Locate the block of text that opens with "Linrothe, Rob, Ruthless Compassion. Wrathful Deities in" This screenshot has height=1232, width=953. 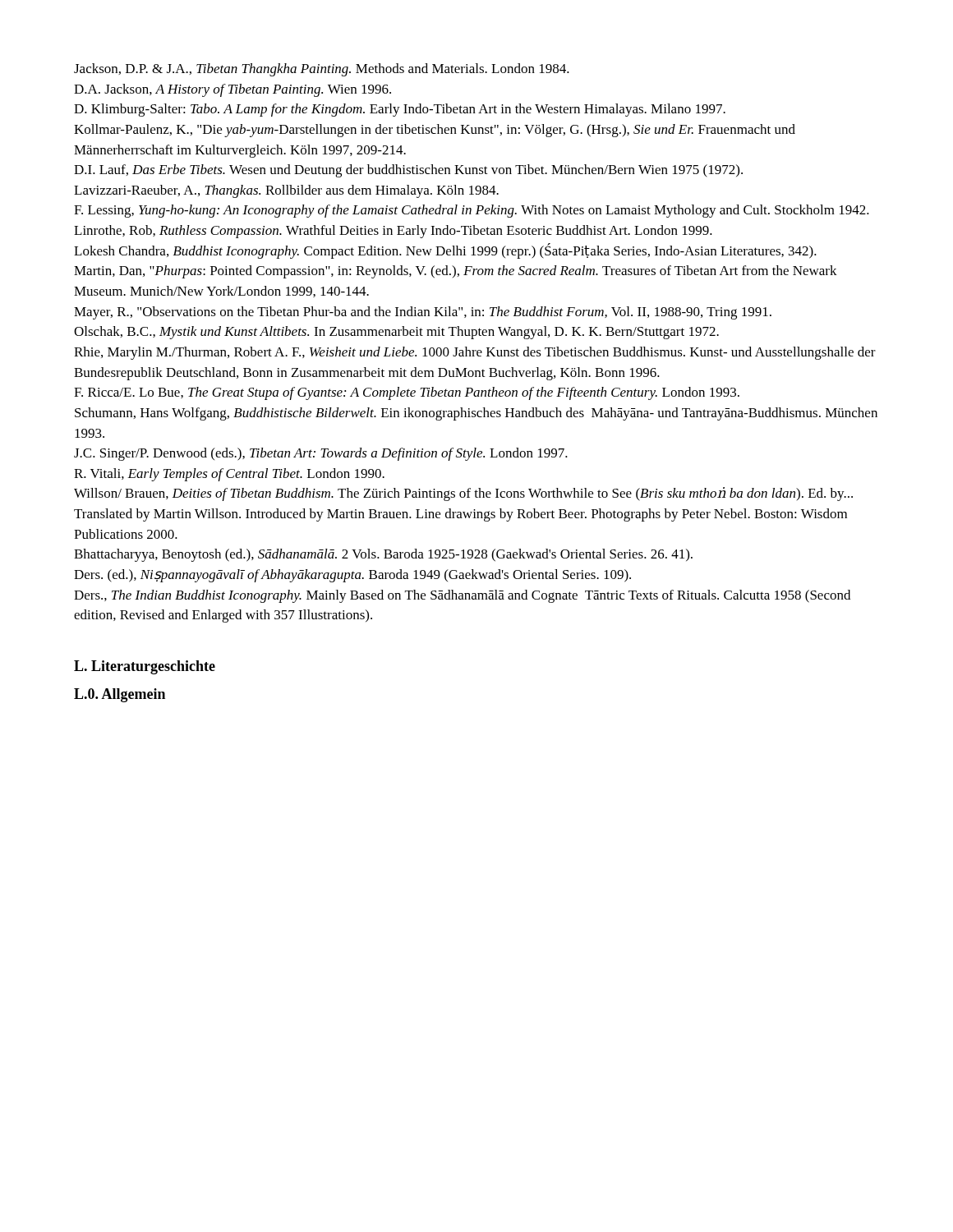(x=393, y=231)
